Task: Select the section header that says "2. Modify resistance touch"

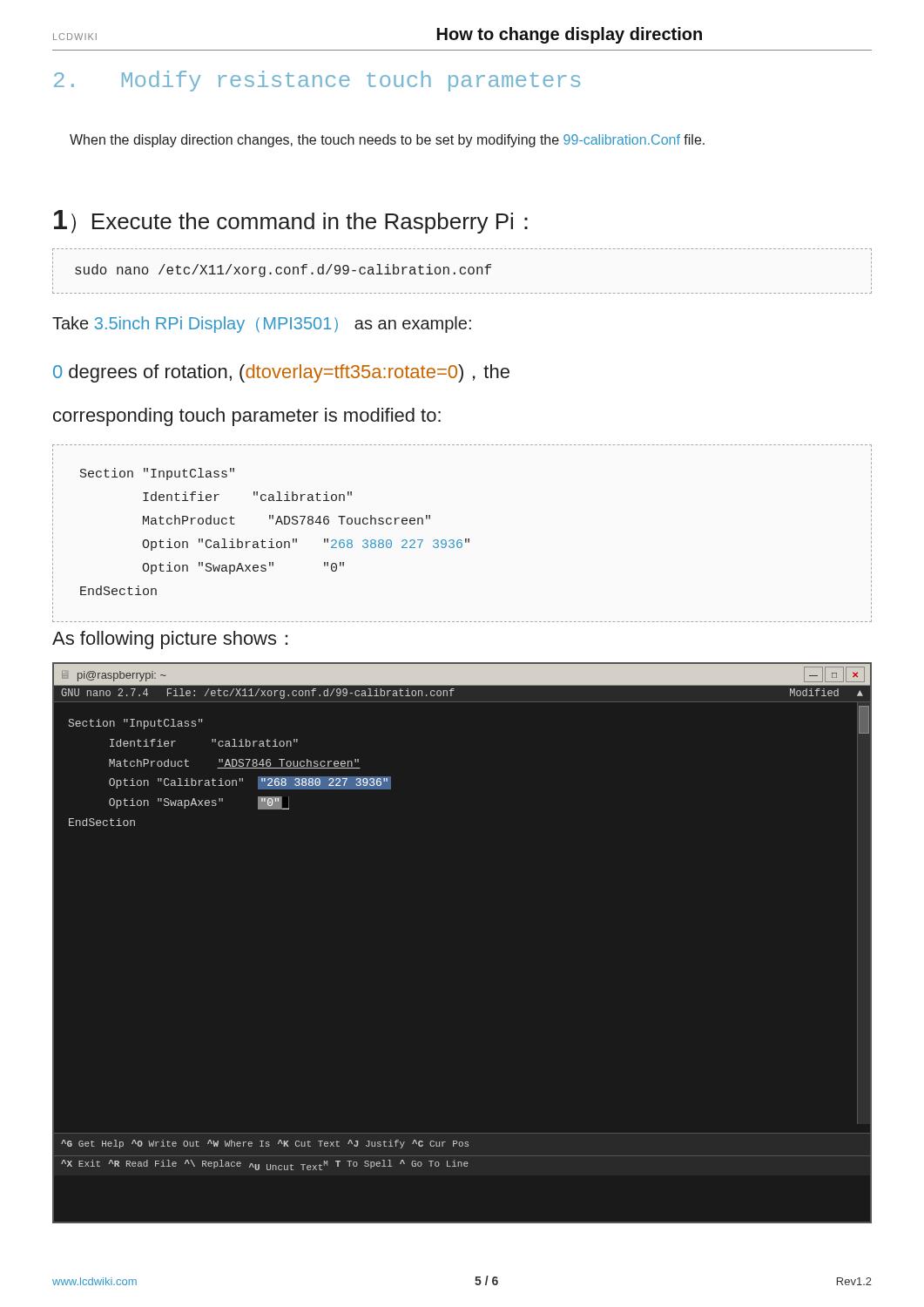Action: [317, 81]
